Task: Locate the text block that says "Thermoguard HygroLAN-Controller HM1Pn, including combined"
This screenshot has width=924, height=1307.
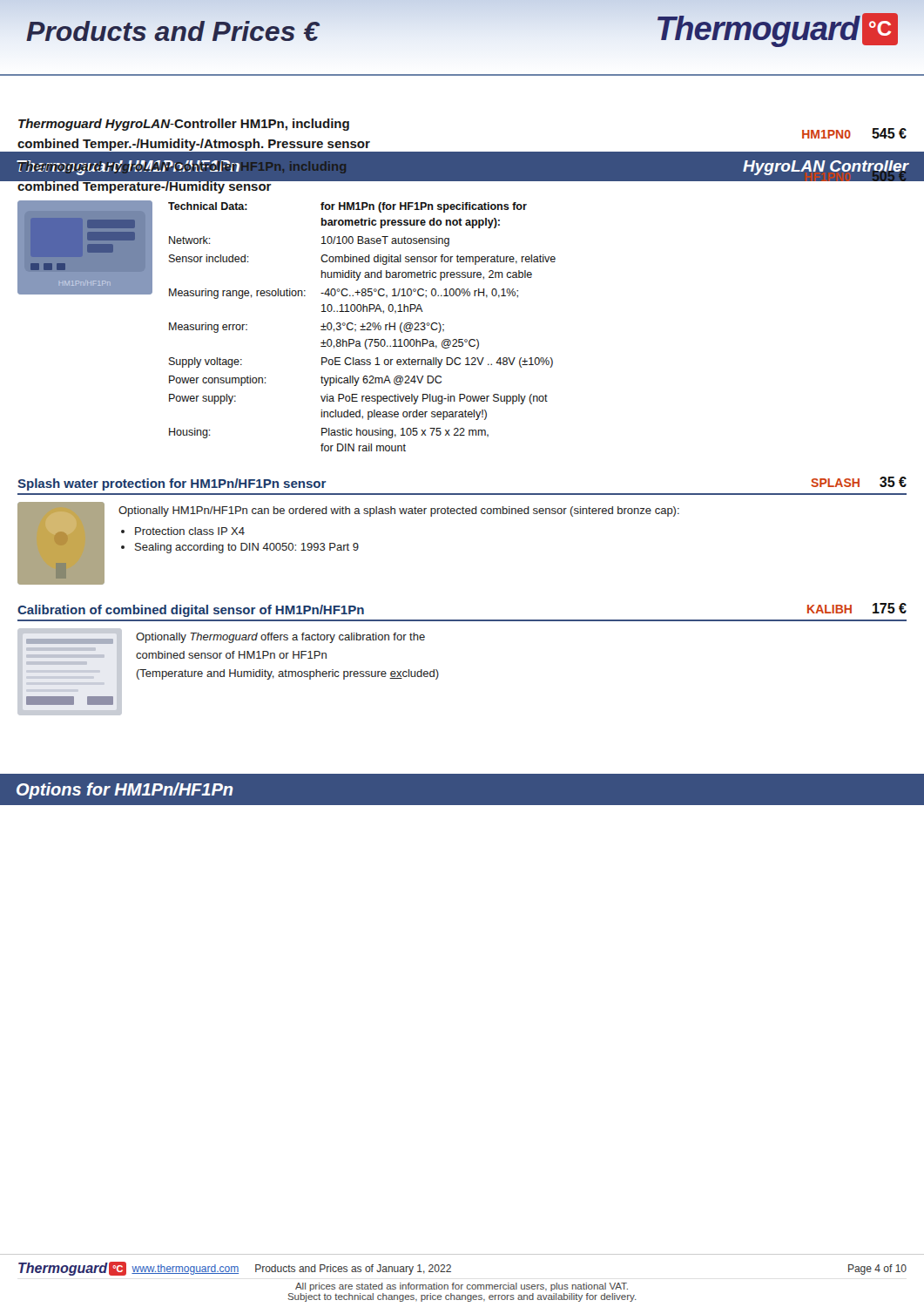Action: [x=462, y=155]
